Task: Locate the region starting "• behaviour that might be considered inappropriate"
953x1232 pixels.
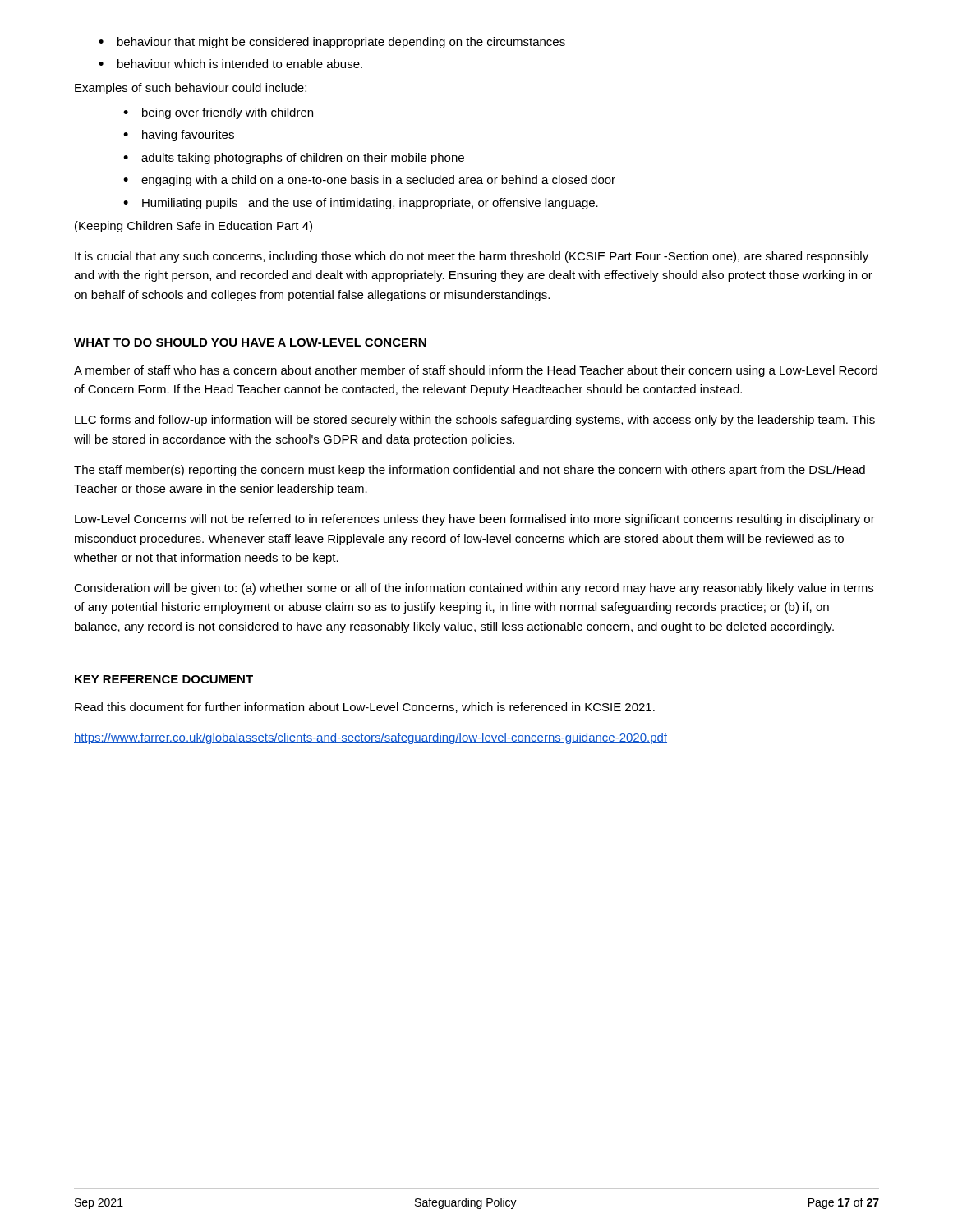Action: (489, 43)
